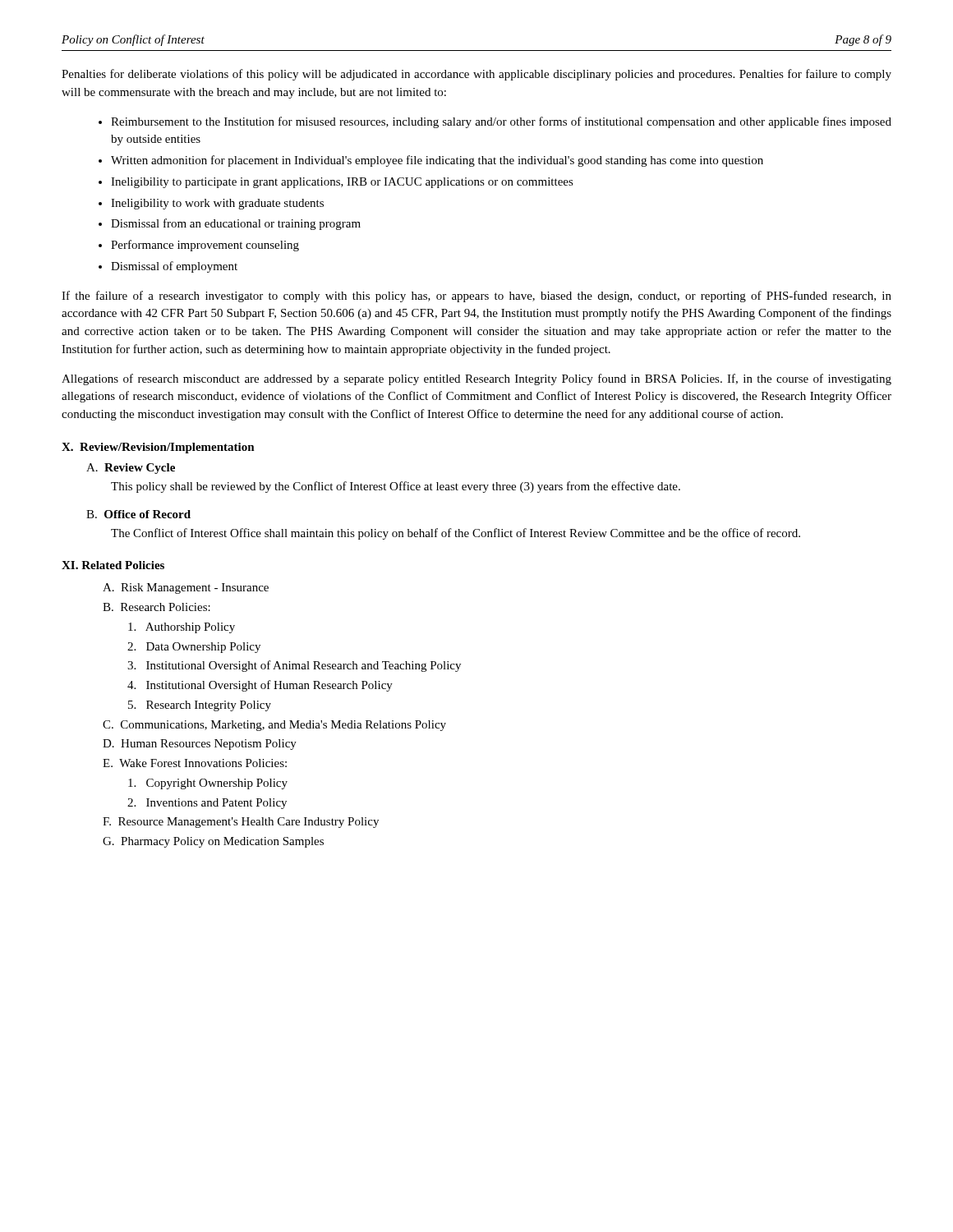Find the block on this page that starts "Ineligibility to participate"

(342, 181)
